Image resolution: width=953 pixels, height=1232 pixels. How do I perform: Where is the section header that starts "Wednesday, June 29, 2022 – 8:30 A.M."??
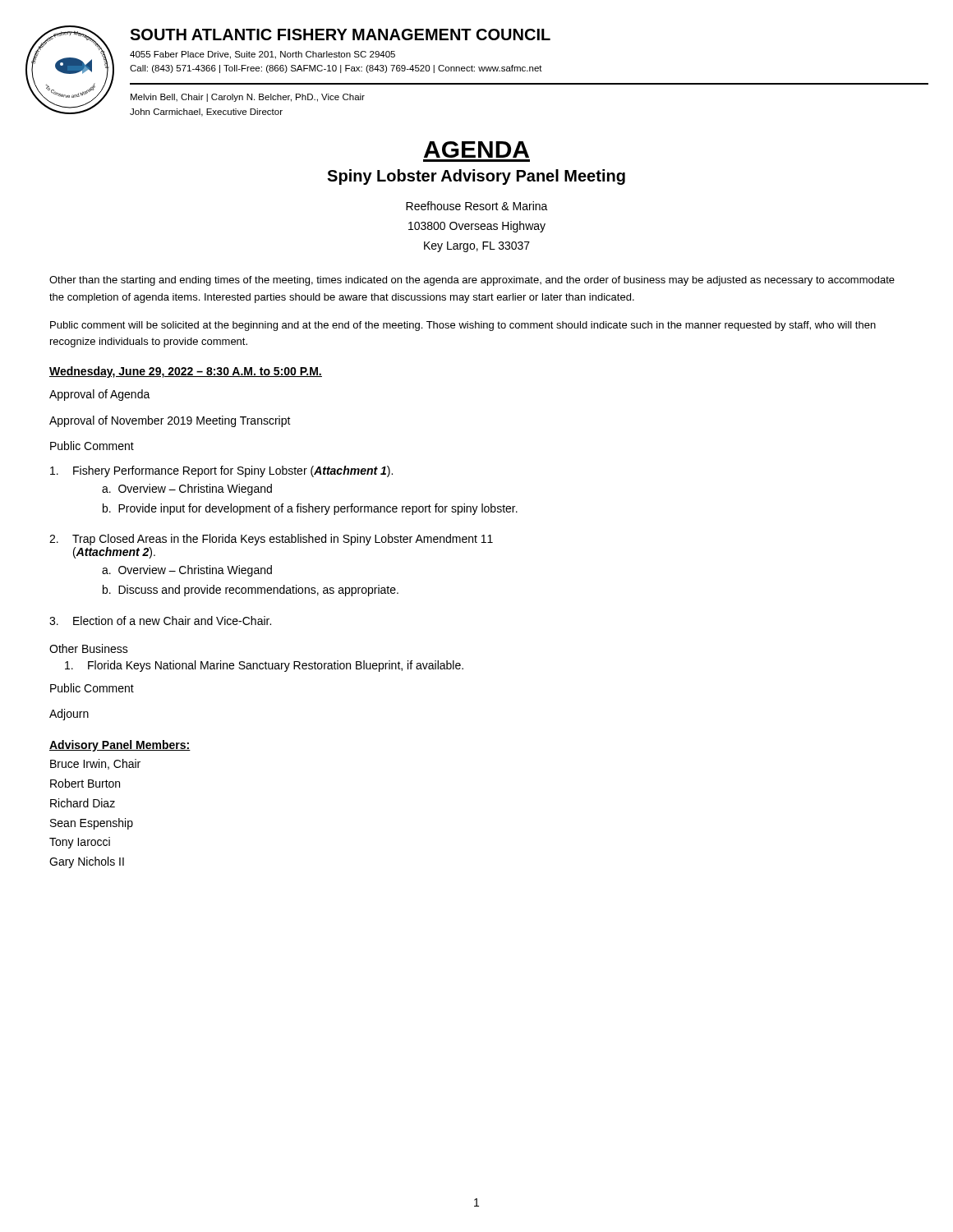pos(186,371)
